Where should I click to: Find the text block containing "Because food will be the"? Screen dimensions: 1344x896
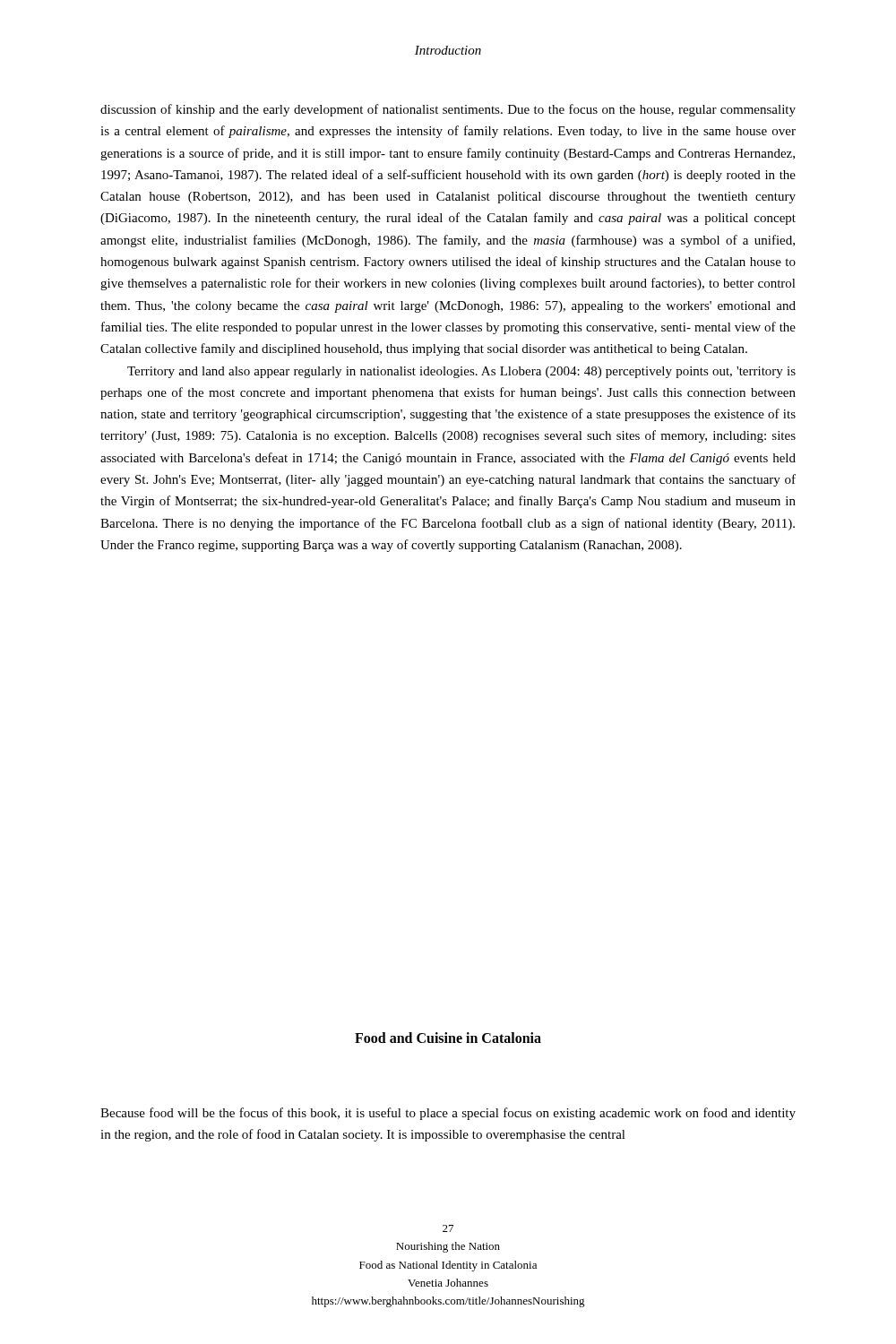point(448,1124)
